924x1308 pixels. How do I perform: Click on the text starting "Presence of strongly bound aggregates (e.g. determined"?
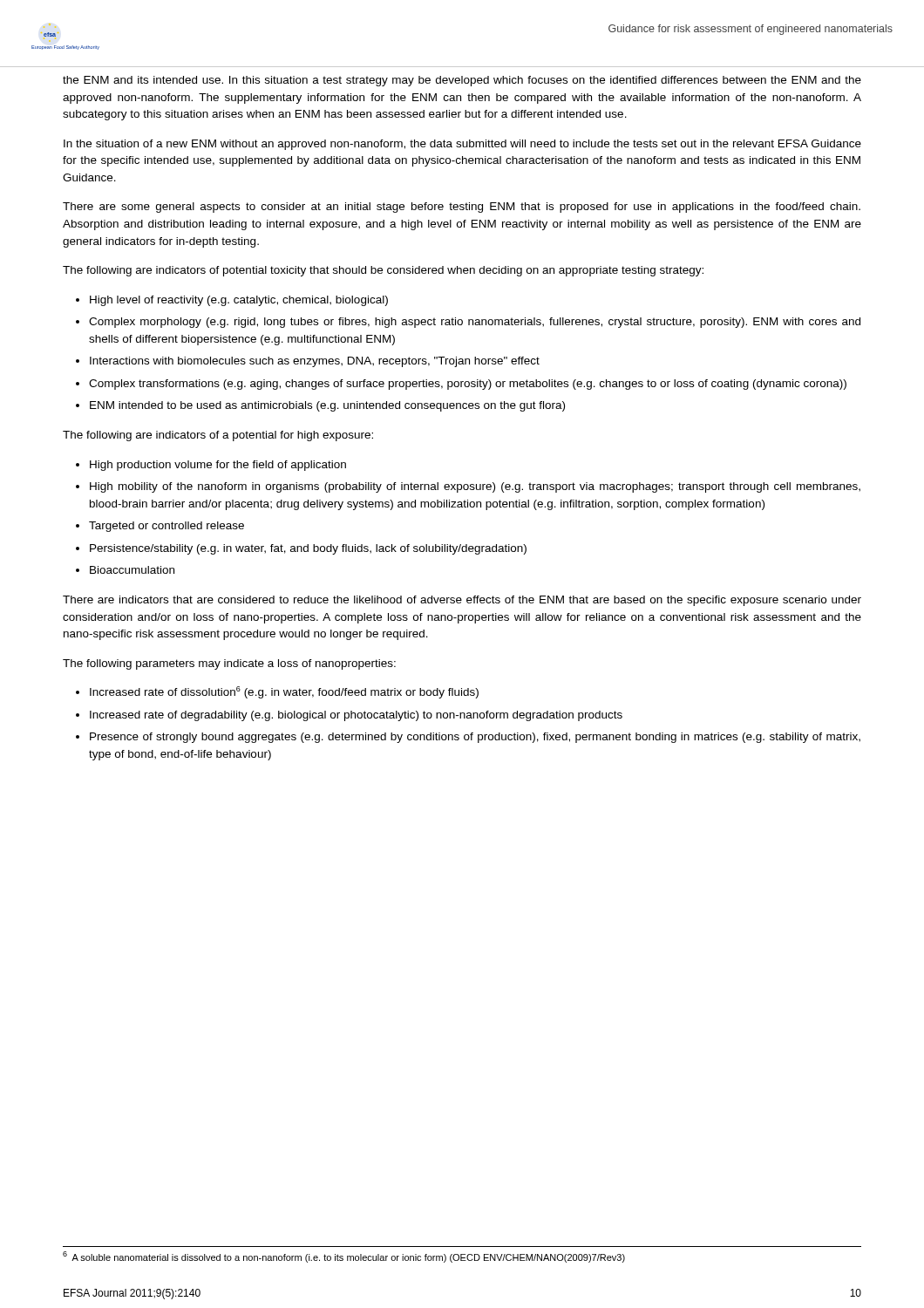click(x=475, y=745)
